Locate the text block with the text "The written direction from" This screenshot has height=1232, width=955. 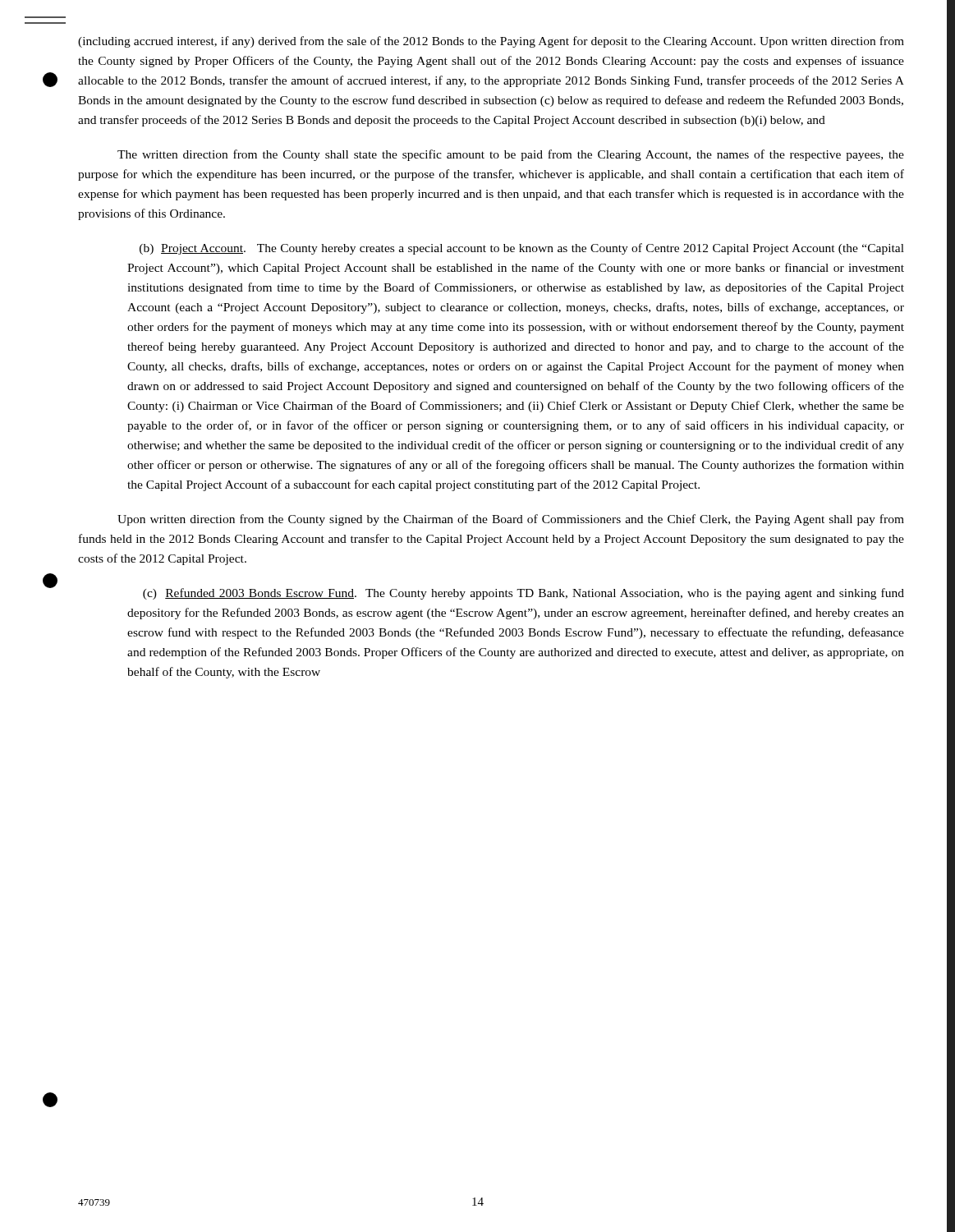coord(491,184)
